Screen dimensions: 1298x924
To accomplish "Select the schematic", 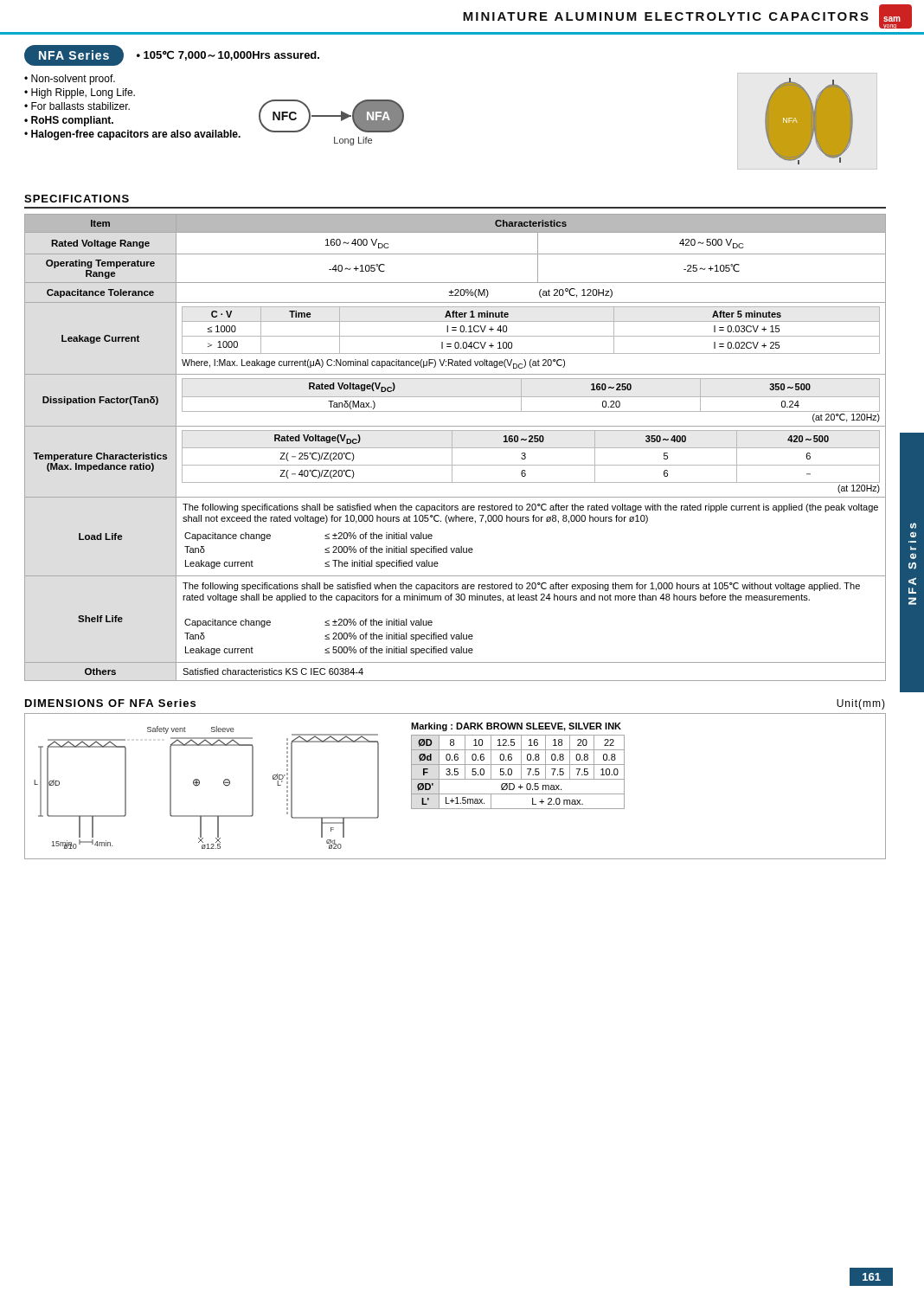I will pos(353,125).
